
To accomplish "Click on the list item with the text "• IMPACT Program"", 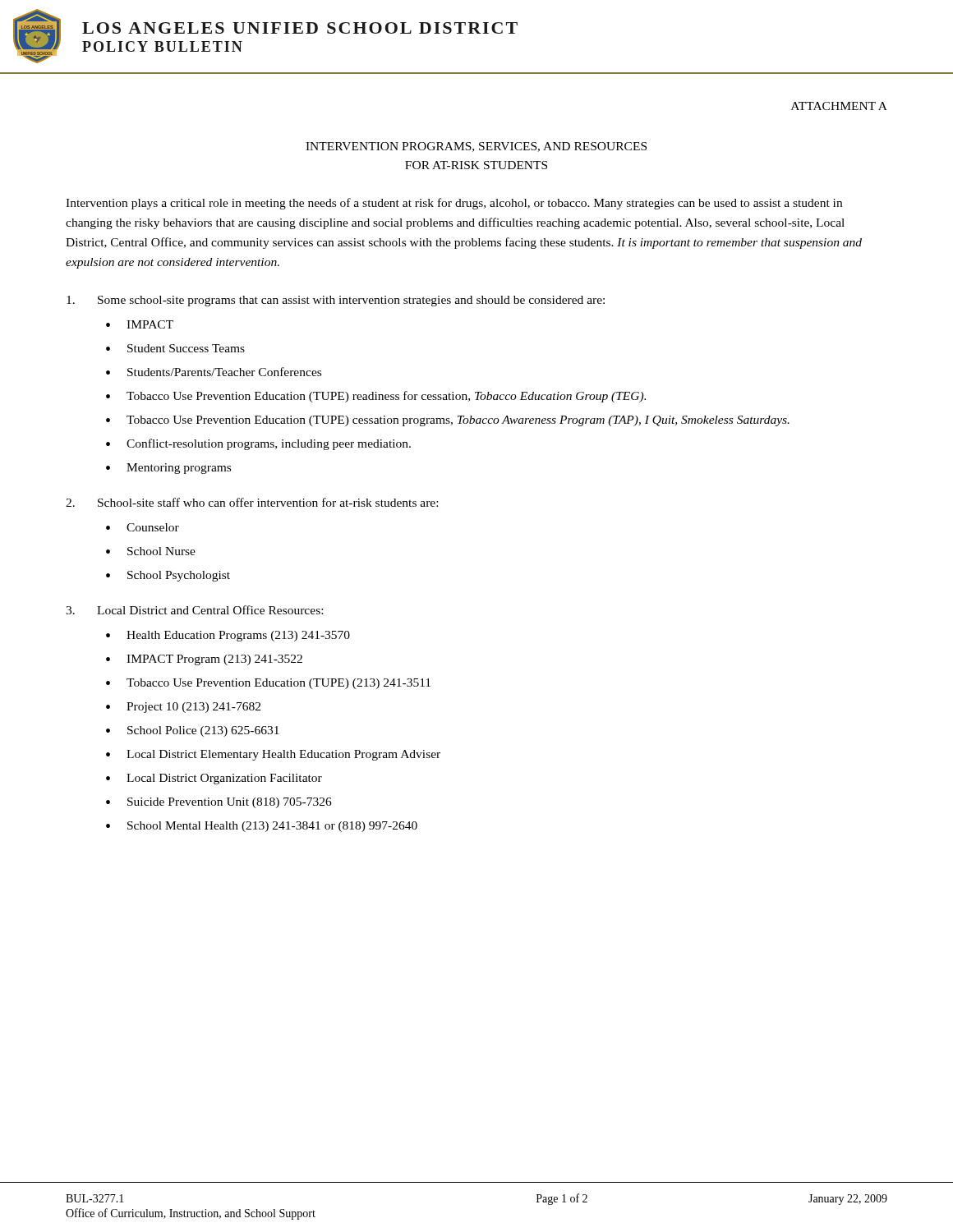I will pyautogui.click(x=204, y=660).
